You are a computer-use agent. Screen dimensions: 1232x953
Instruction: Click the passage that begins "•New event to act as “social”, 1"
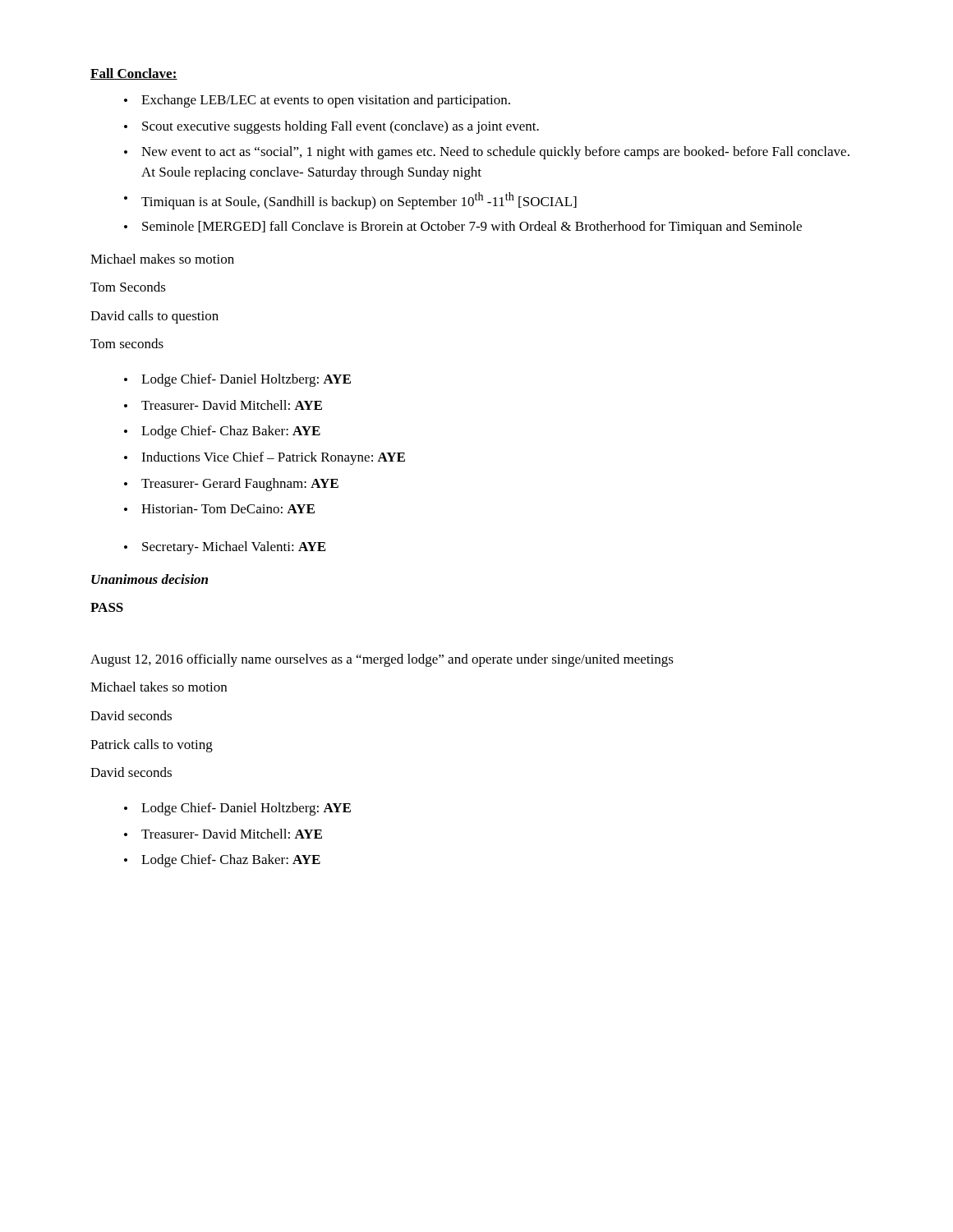tap(493, 163)
